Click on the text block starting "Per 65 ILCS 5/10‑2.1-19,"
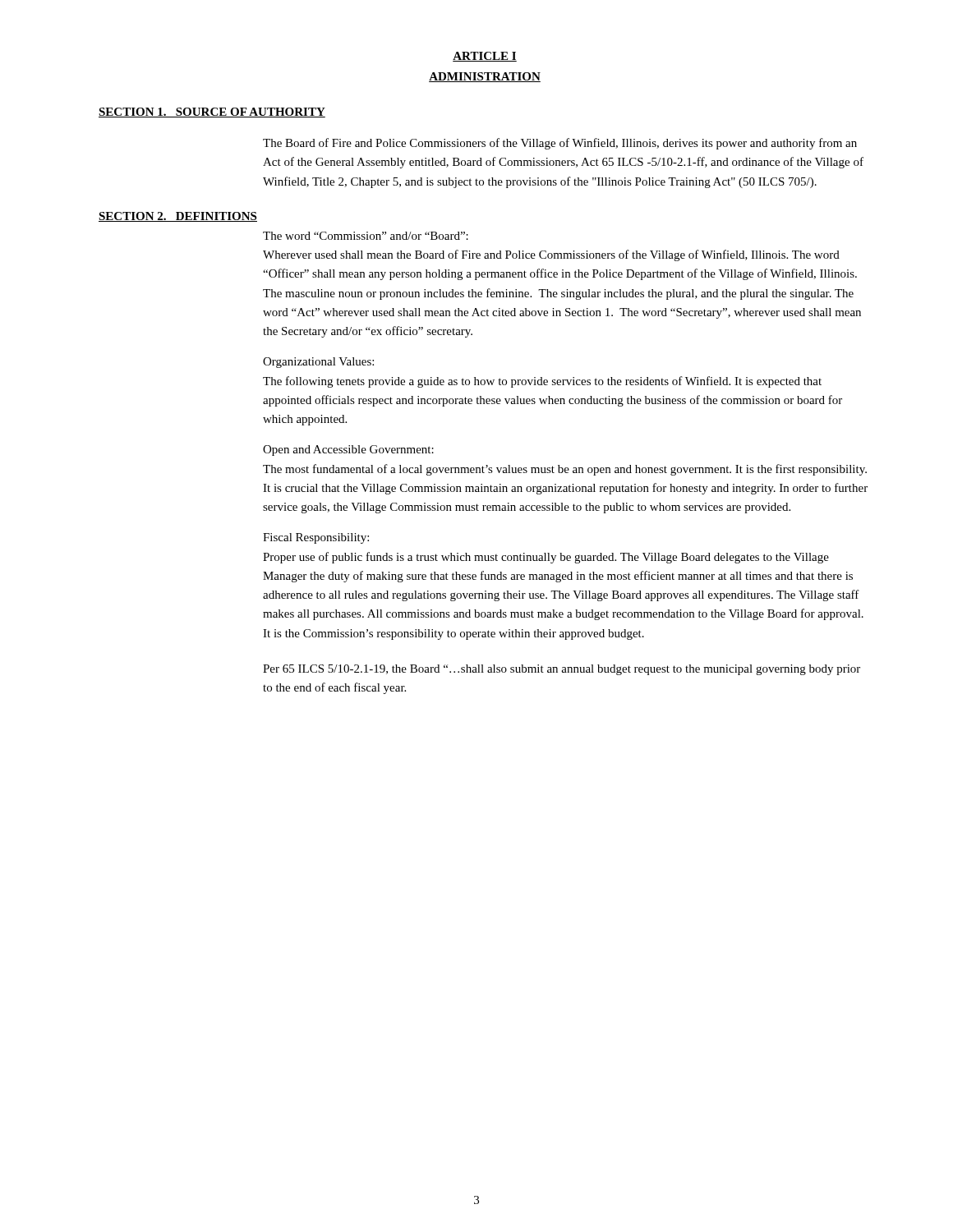Image resolution: width=953 pixels, height=1232 pixels. 562,678
